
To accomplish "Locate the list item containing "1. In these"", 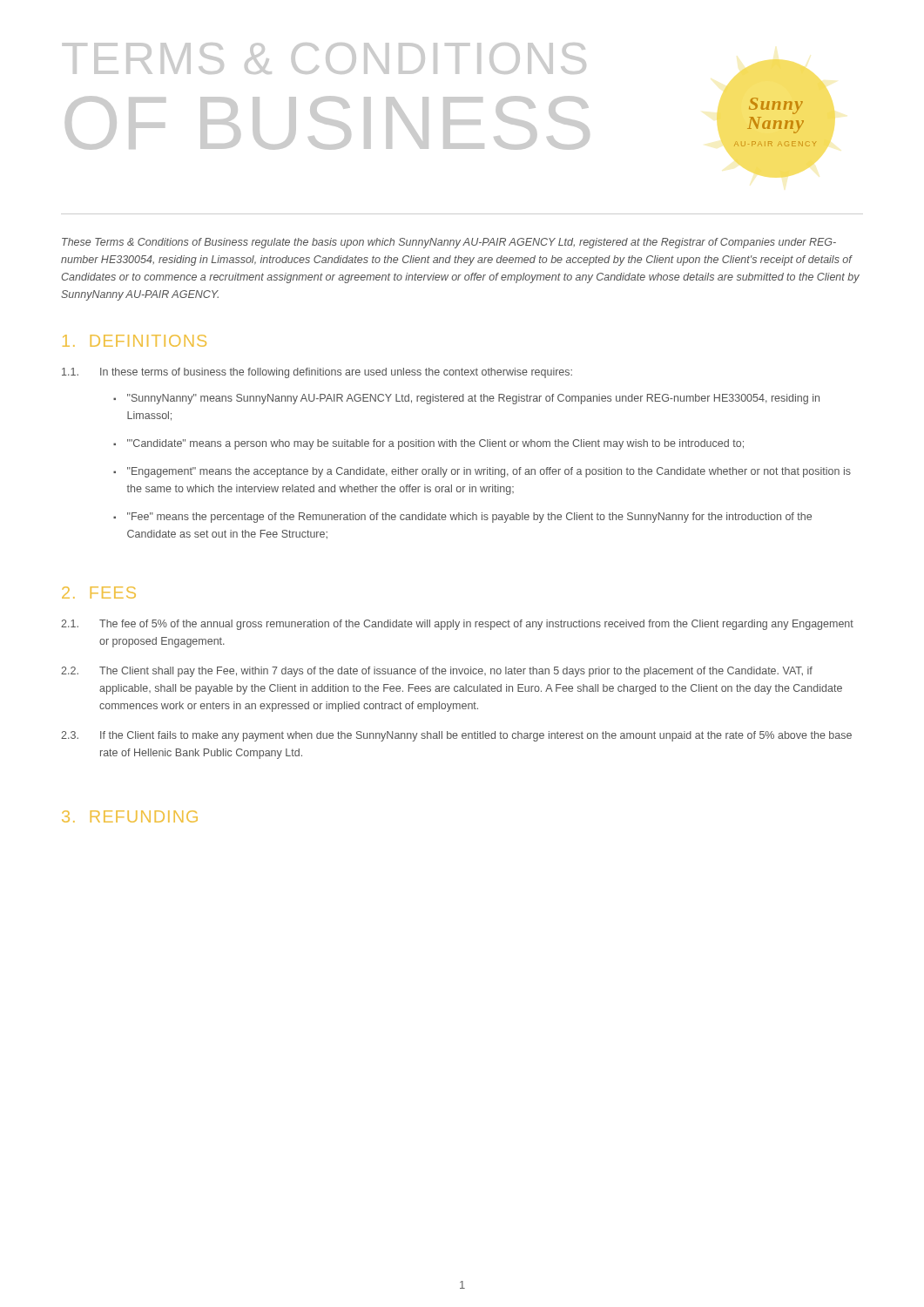I will [462, 372].
